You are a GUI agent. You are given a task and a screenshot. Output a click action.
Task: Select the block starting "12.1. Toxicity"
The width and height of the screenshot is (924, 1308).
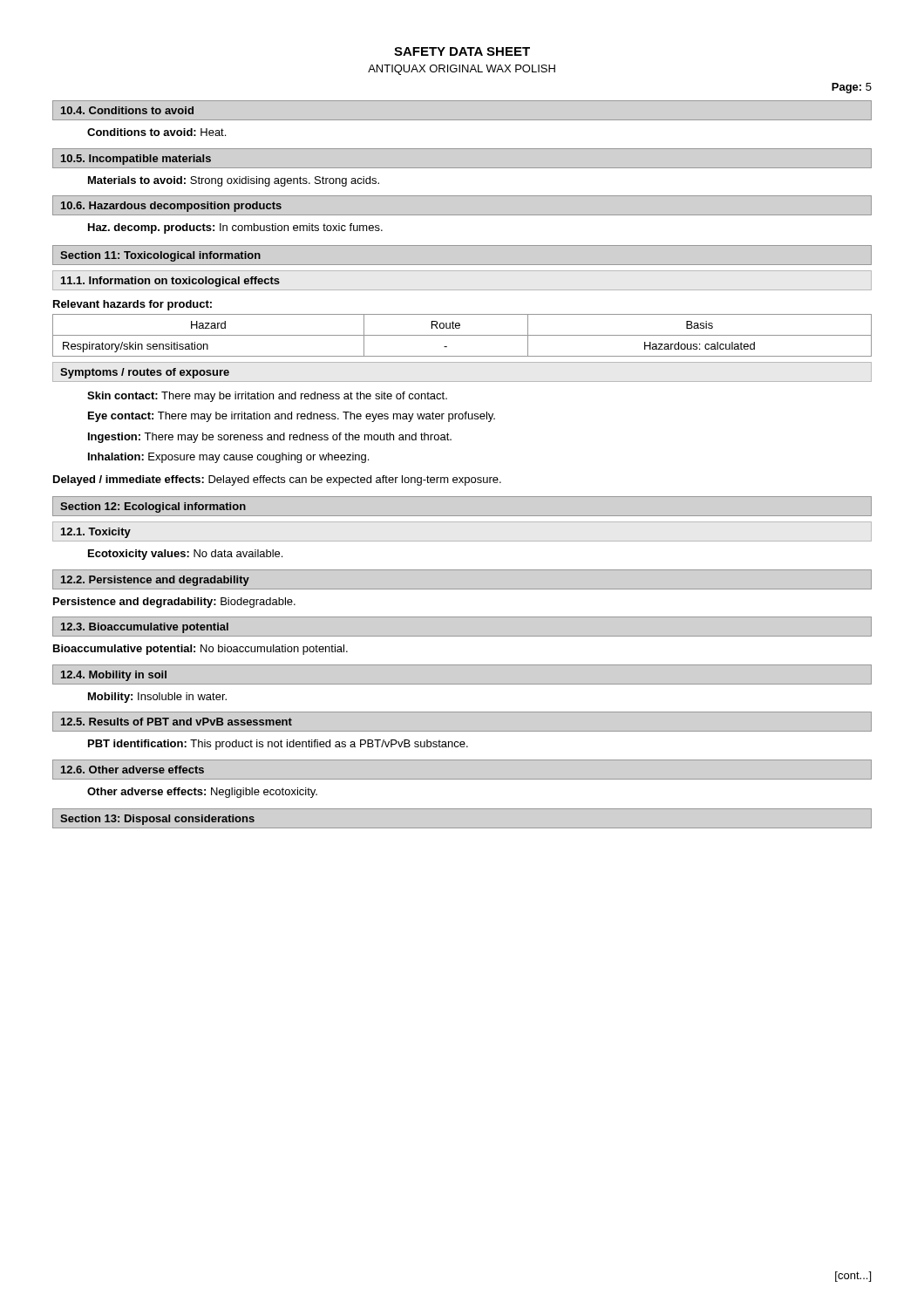(x=95, y=531)
